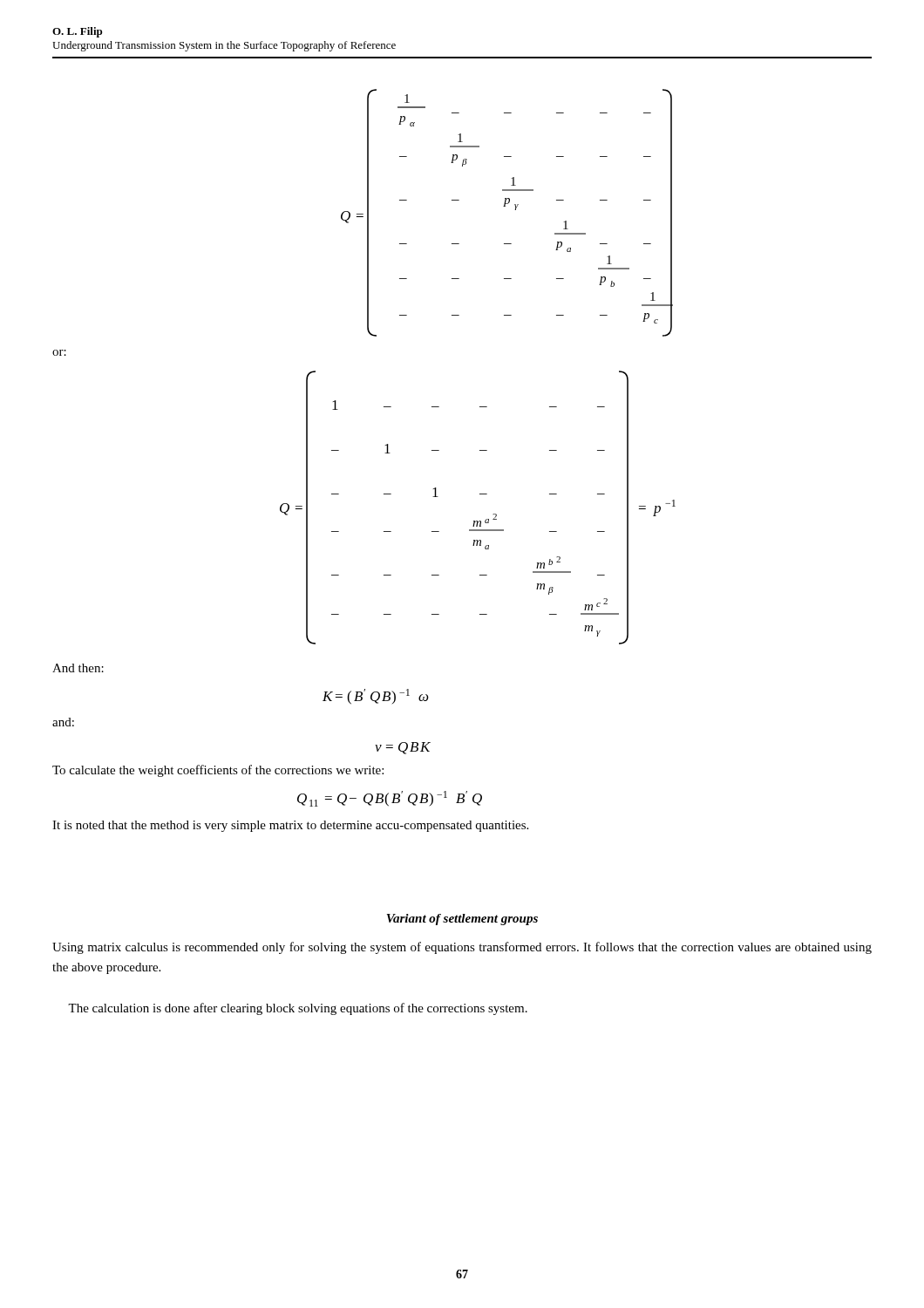Navigate to the passage starting "Q = 1 p α"
Viewport: 924px width, 1308px height.
point(462,209)
